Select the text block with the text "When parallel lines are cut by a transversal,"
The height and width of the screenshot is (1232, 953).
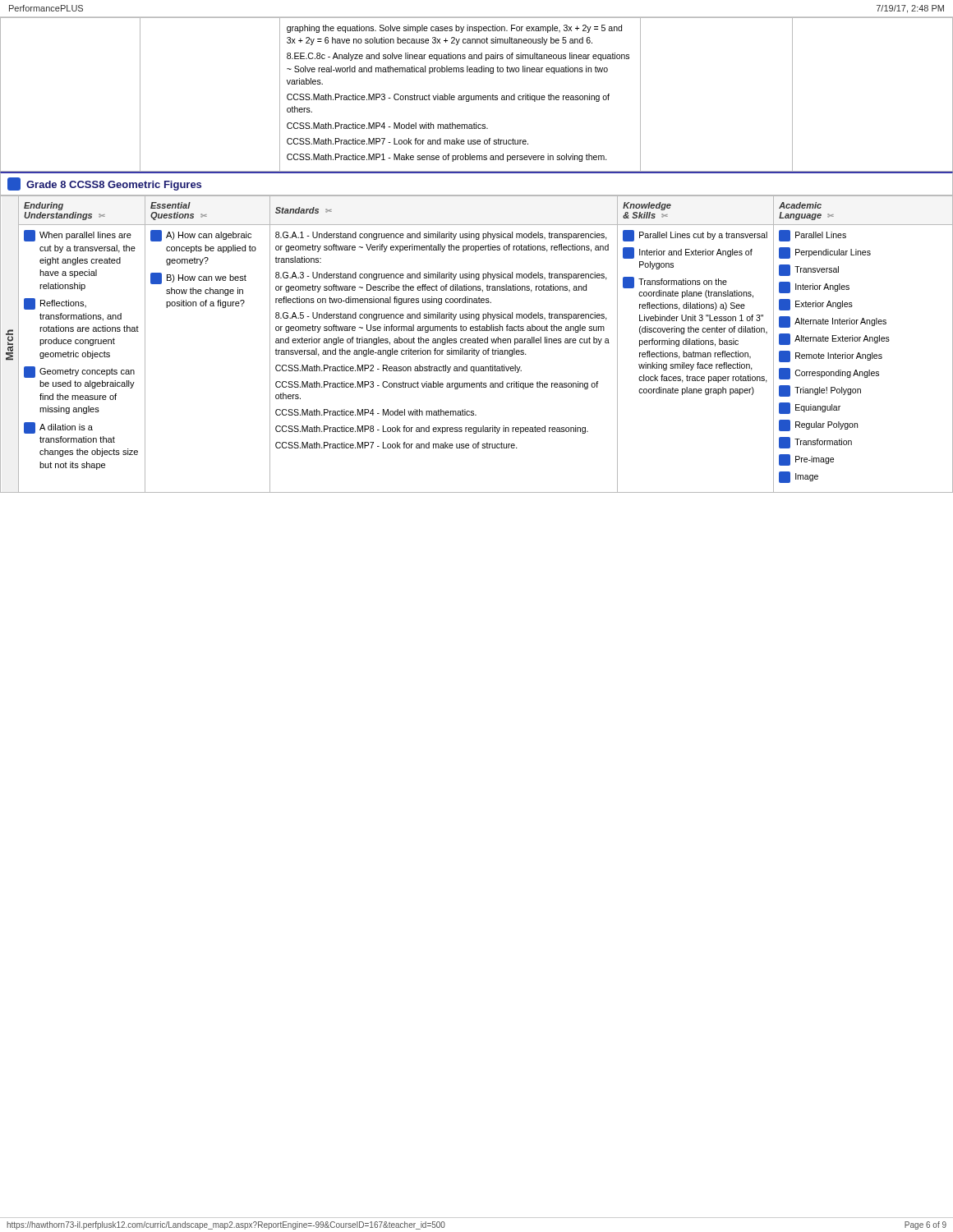pos(82,350)
